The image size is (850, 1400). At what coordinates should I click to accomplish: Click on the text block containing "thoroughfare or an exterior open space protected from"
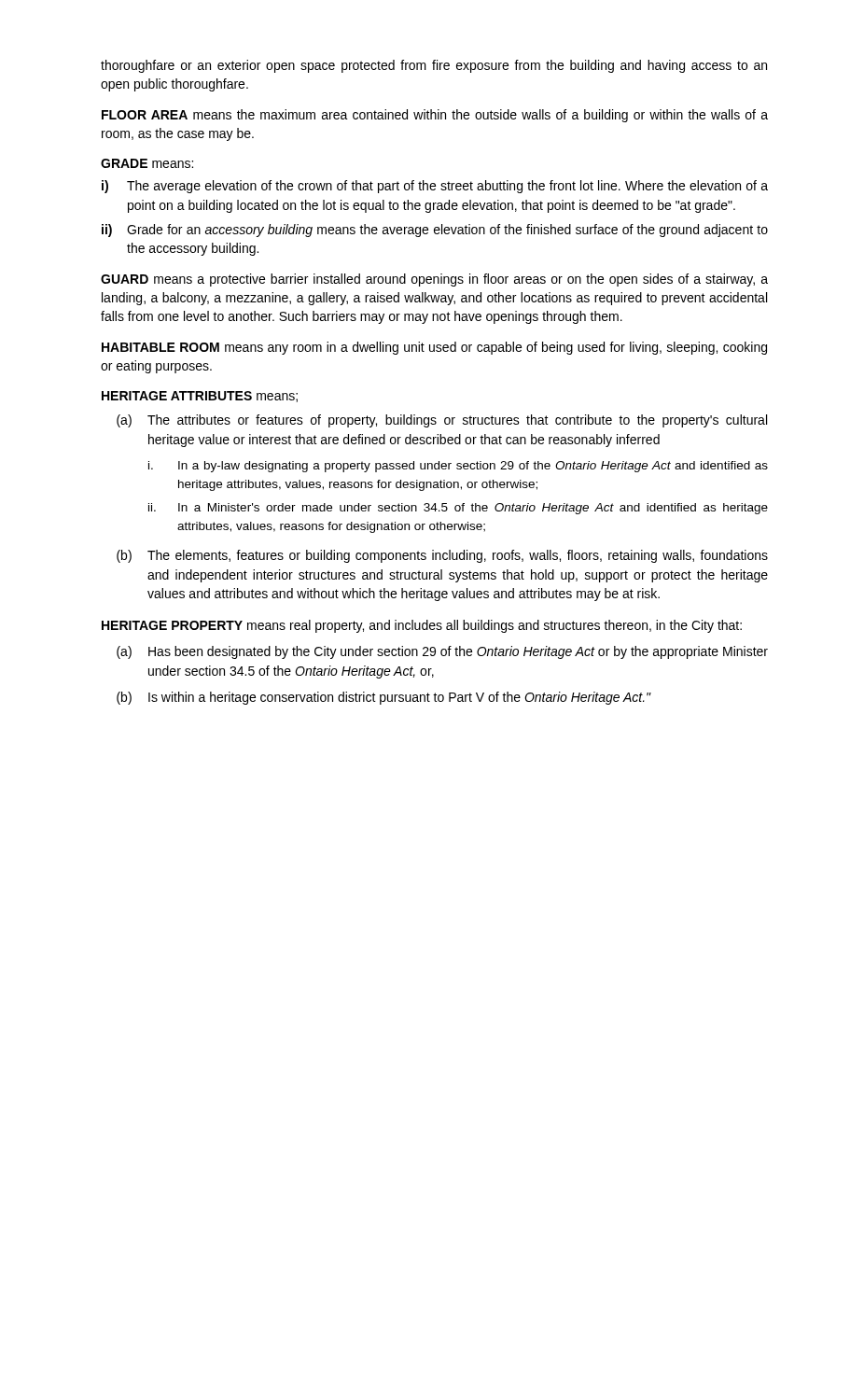point(434,75)
